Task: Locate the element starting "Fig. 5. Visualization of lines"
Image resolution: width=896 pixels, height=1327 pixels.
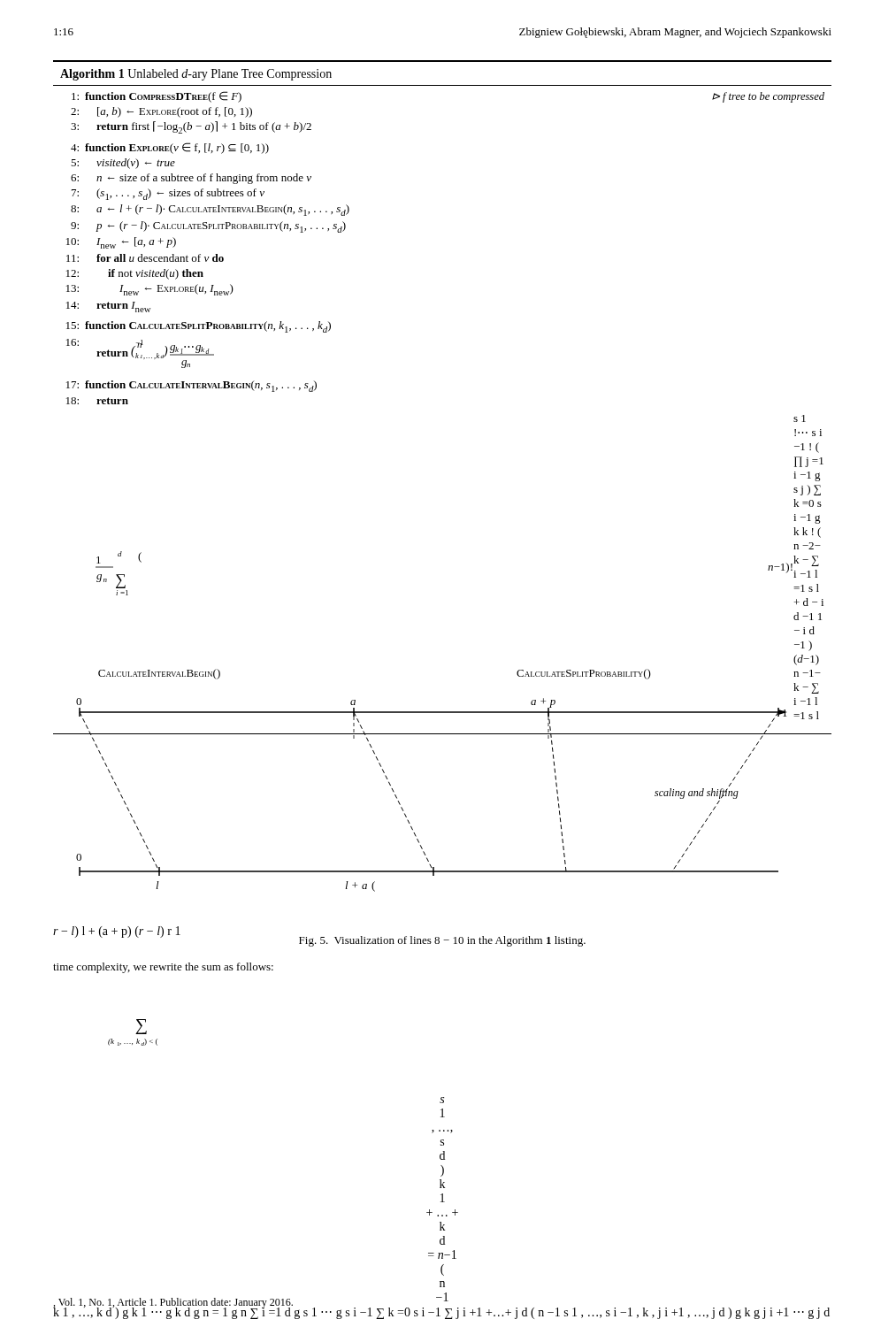Action: (x=442, y=940)
